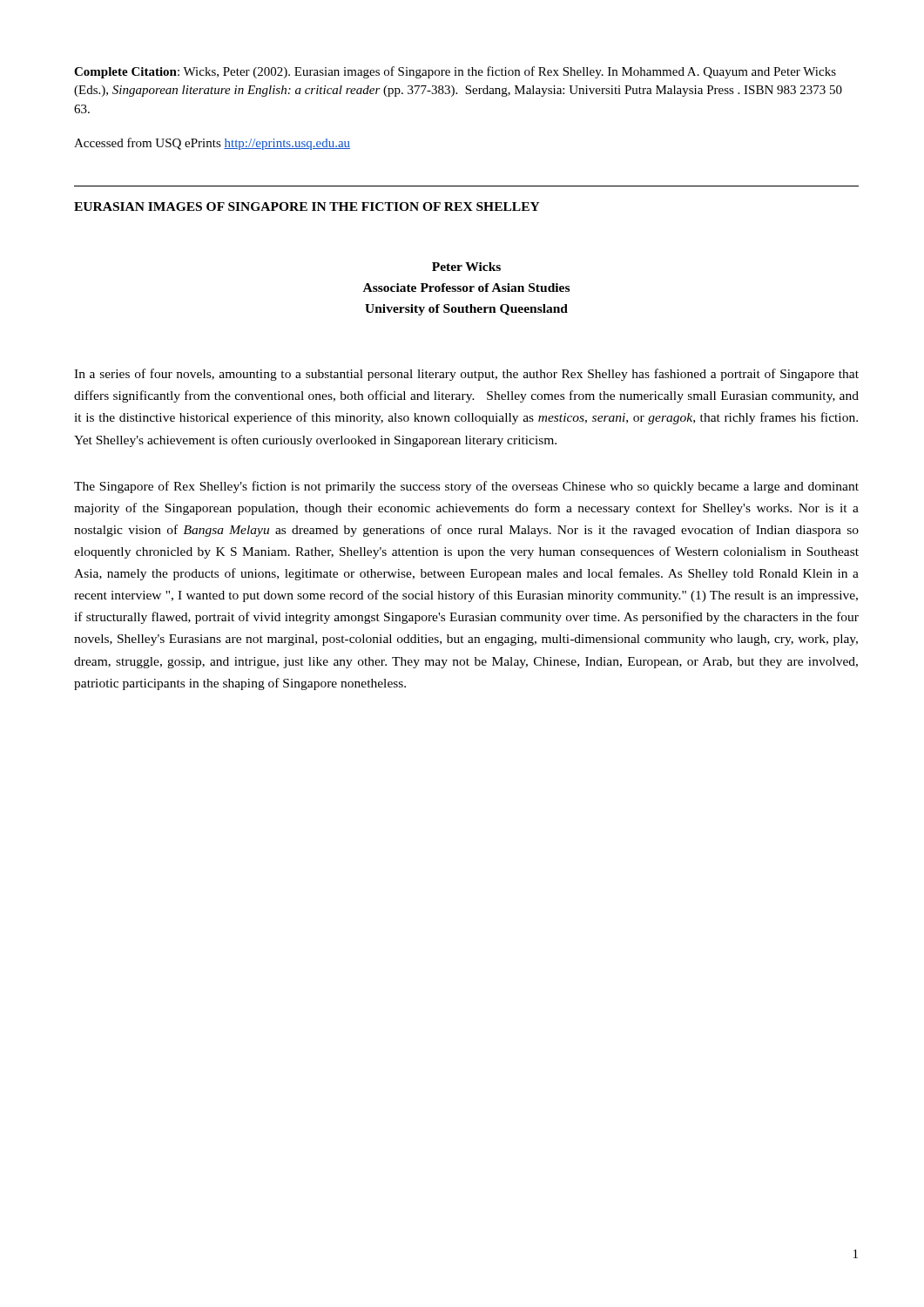Point to the region starting "The Singapore of Rex Shelley's fiction is not"

(x=466, y=584)
